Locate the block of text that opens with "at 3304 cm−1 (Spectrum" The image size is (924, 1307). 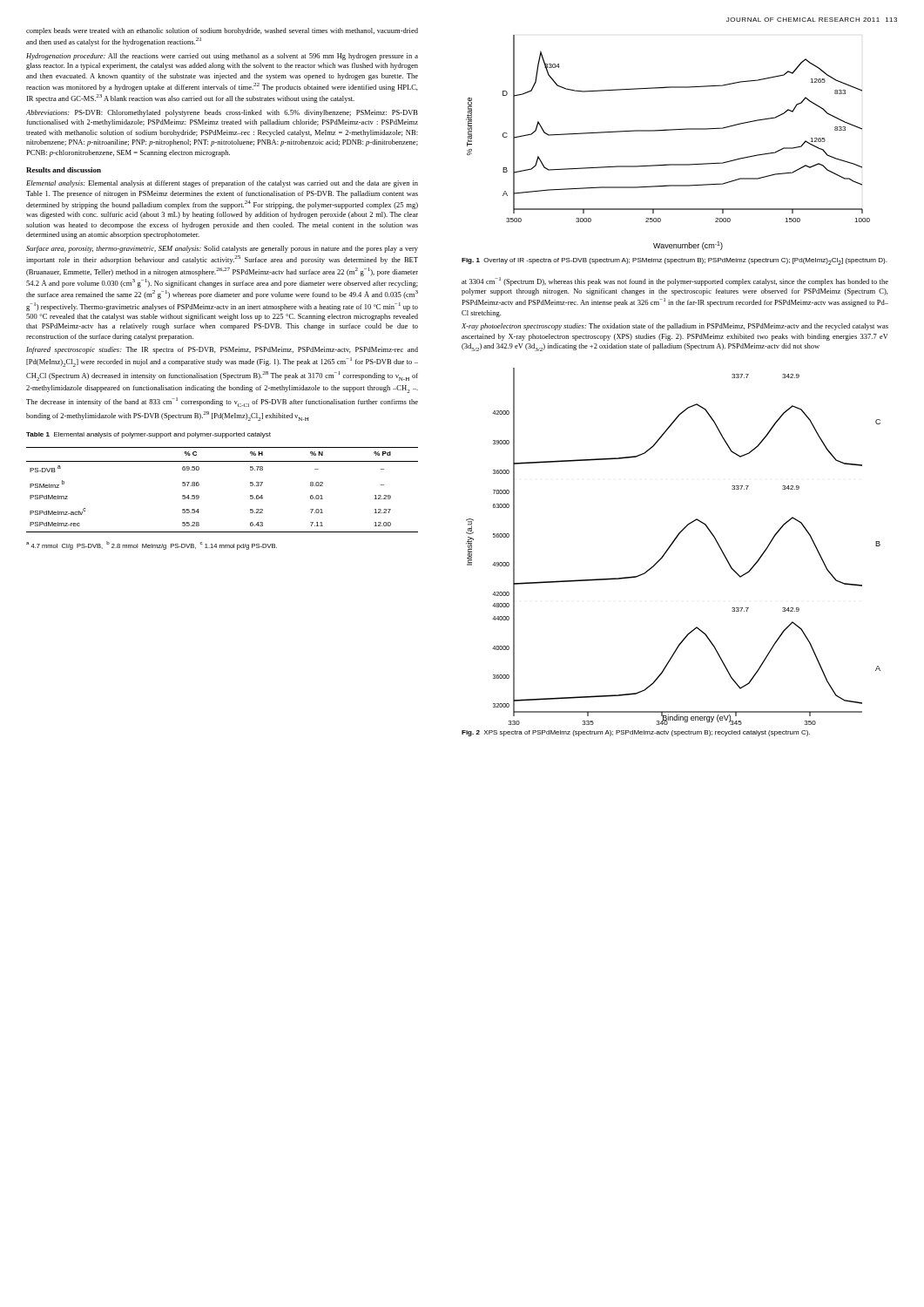coord(675,297)
